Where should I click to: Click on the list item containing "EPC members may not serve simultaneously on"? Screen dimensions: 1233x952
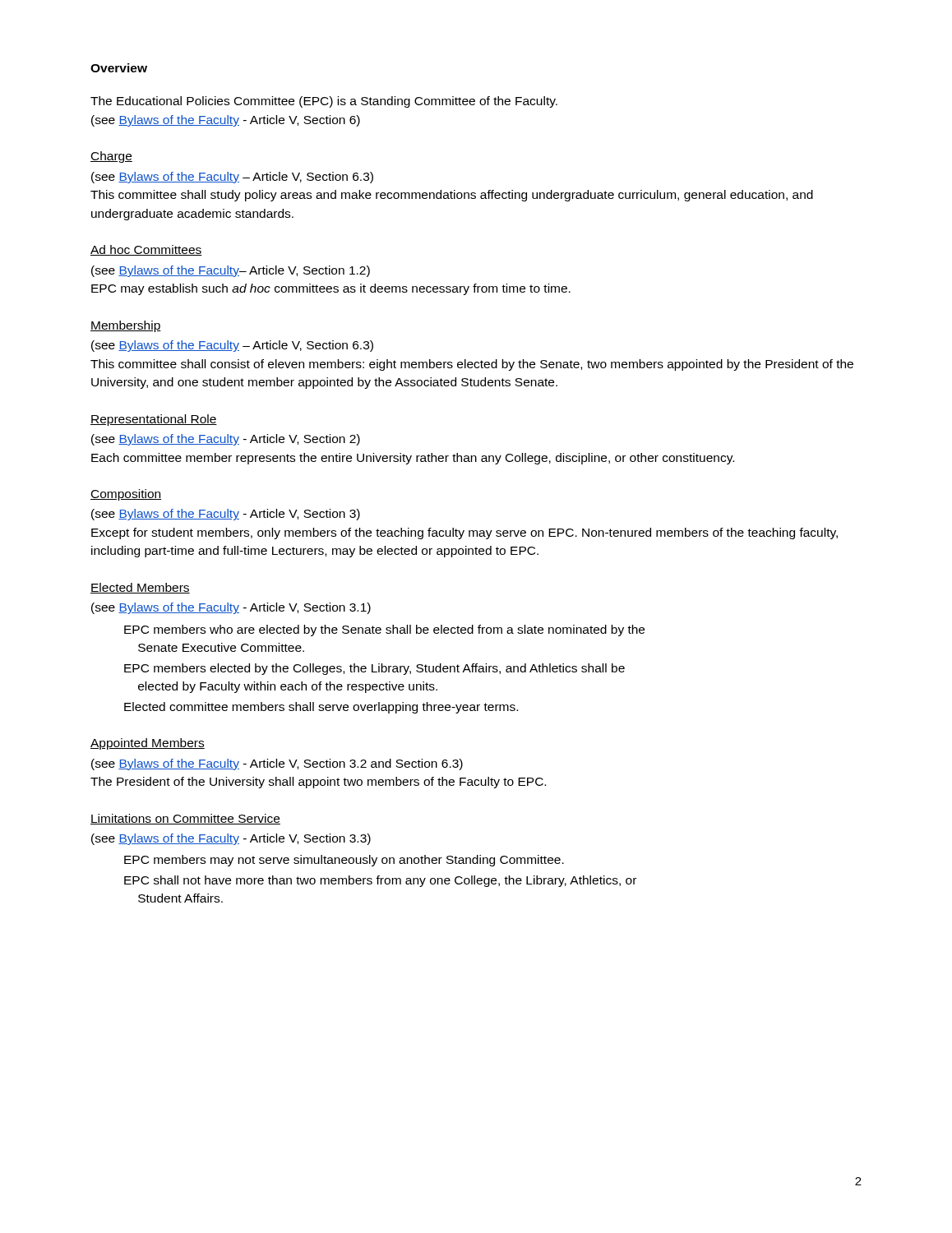click(492, 860)
